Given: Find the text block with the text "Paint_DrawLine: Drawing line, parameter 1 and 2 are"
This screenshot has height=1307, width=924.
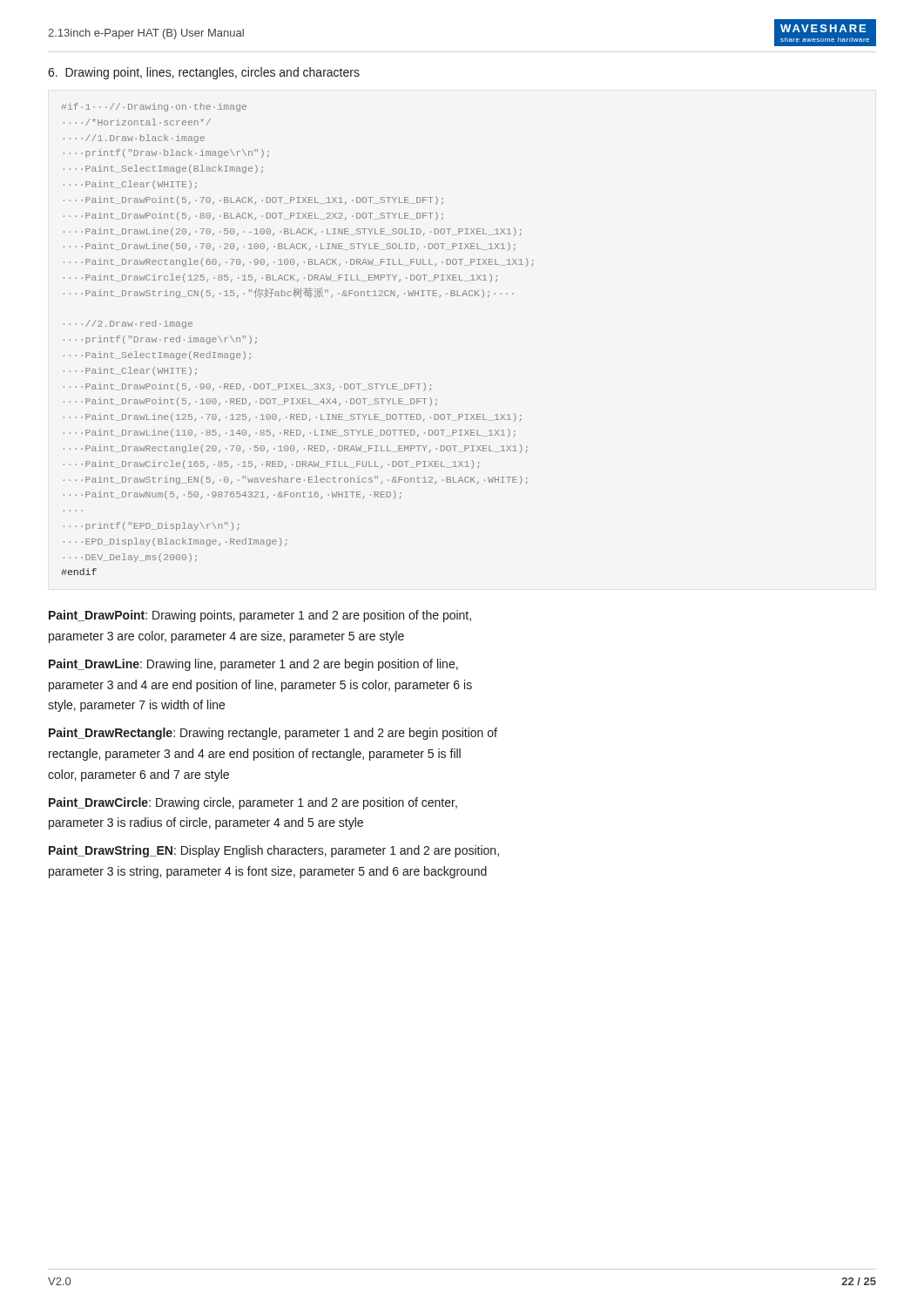Looking at the screenshot, I should pos(253,664).
